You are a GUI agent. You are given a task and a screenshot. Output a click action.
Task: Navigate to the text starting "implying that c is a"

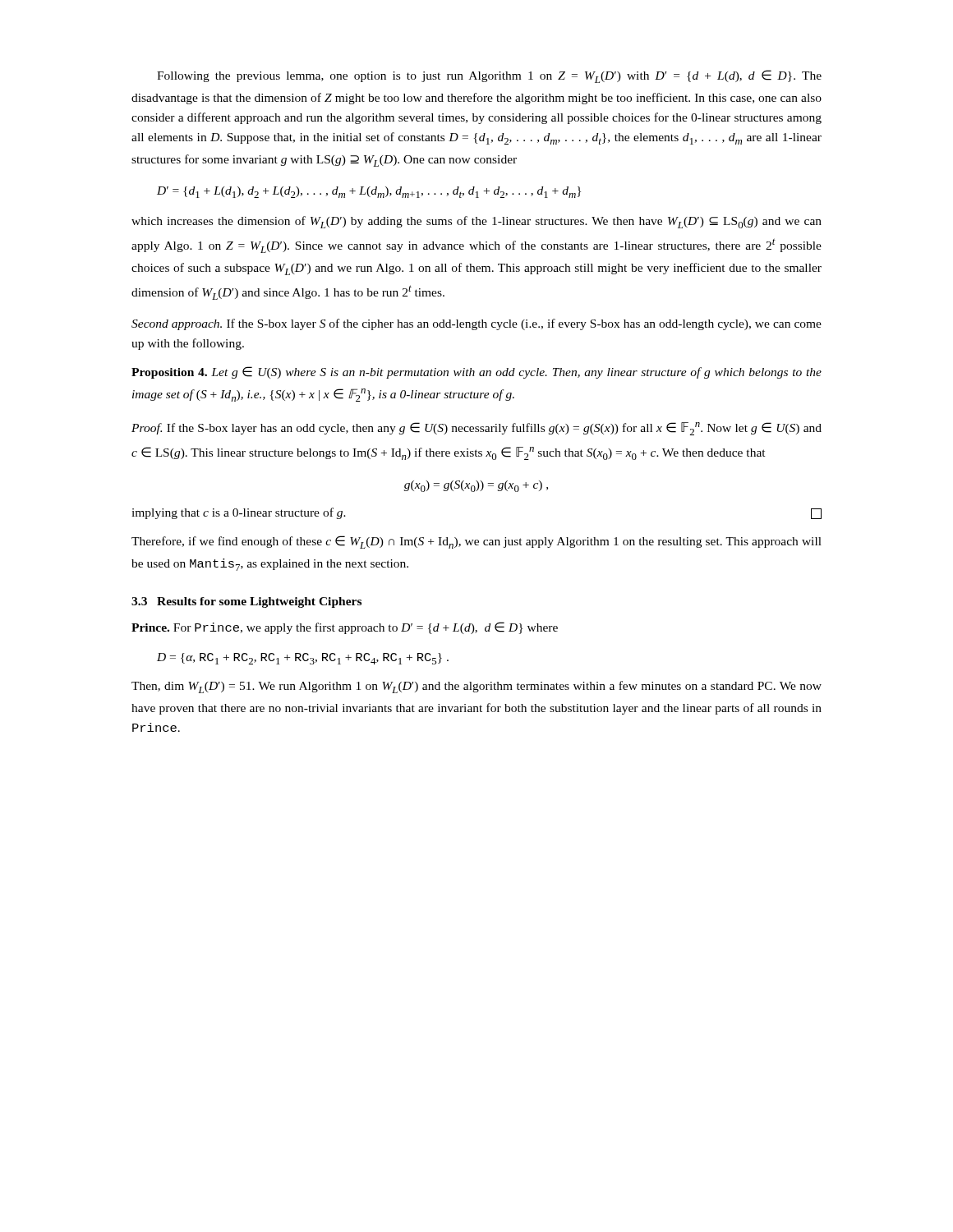pos(234,513)
